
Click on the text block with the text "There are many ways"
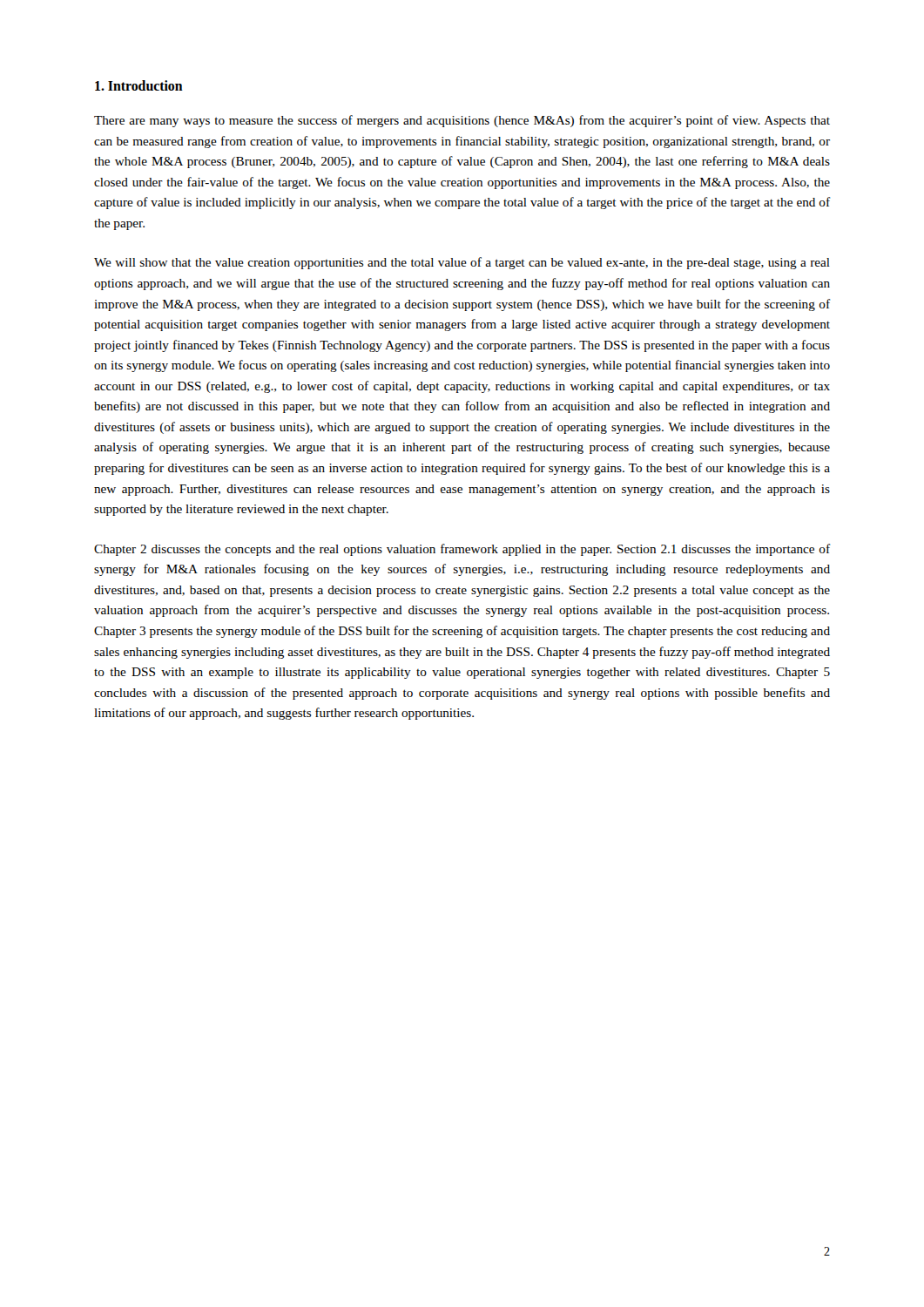[462, 171]
